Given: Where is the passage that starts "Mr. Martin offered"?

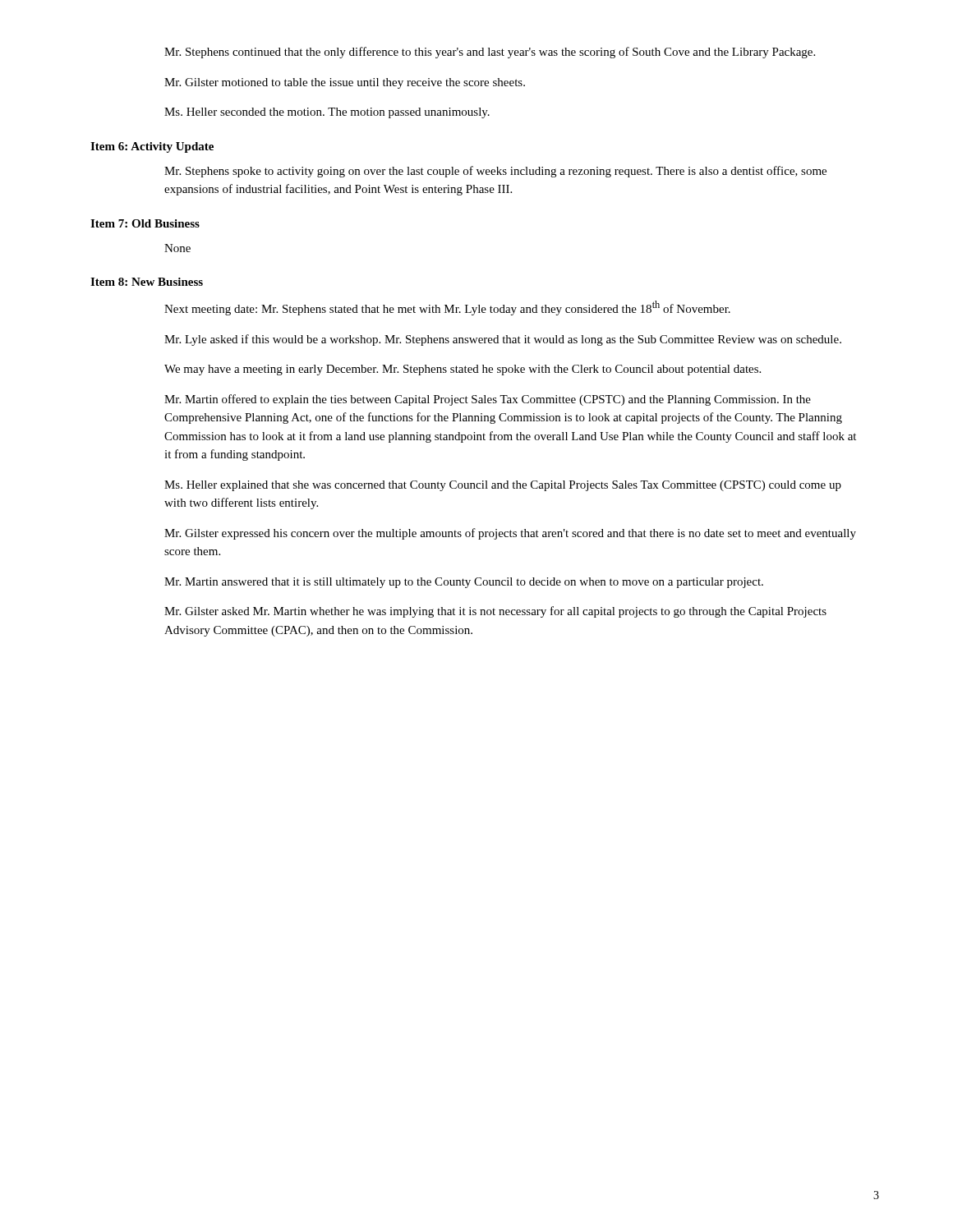Looking at the screenshot, I should 510,426.
